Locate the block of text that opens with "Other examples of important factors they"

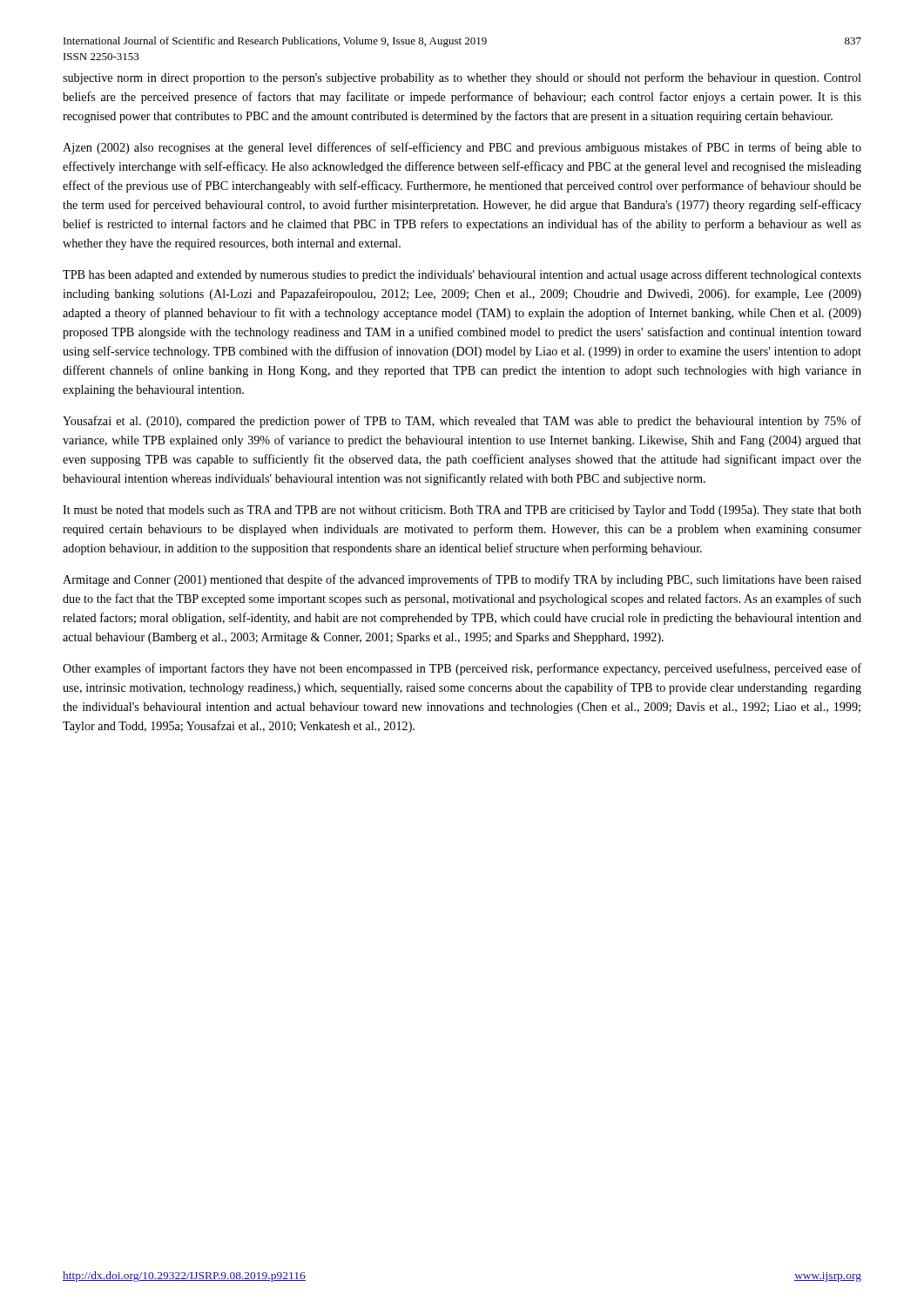462,697
